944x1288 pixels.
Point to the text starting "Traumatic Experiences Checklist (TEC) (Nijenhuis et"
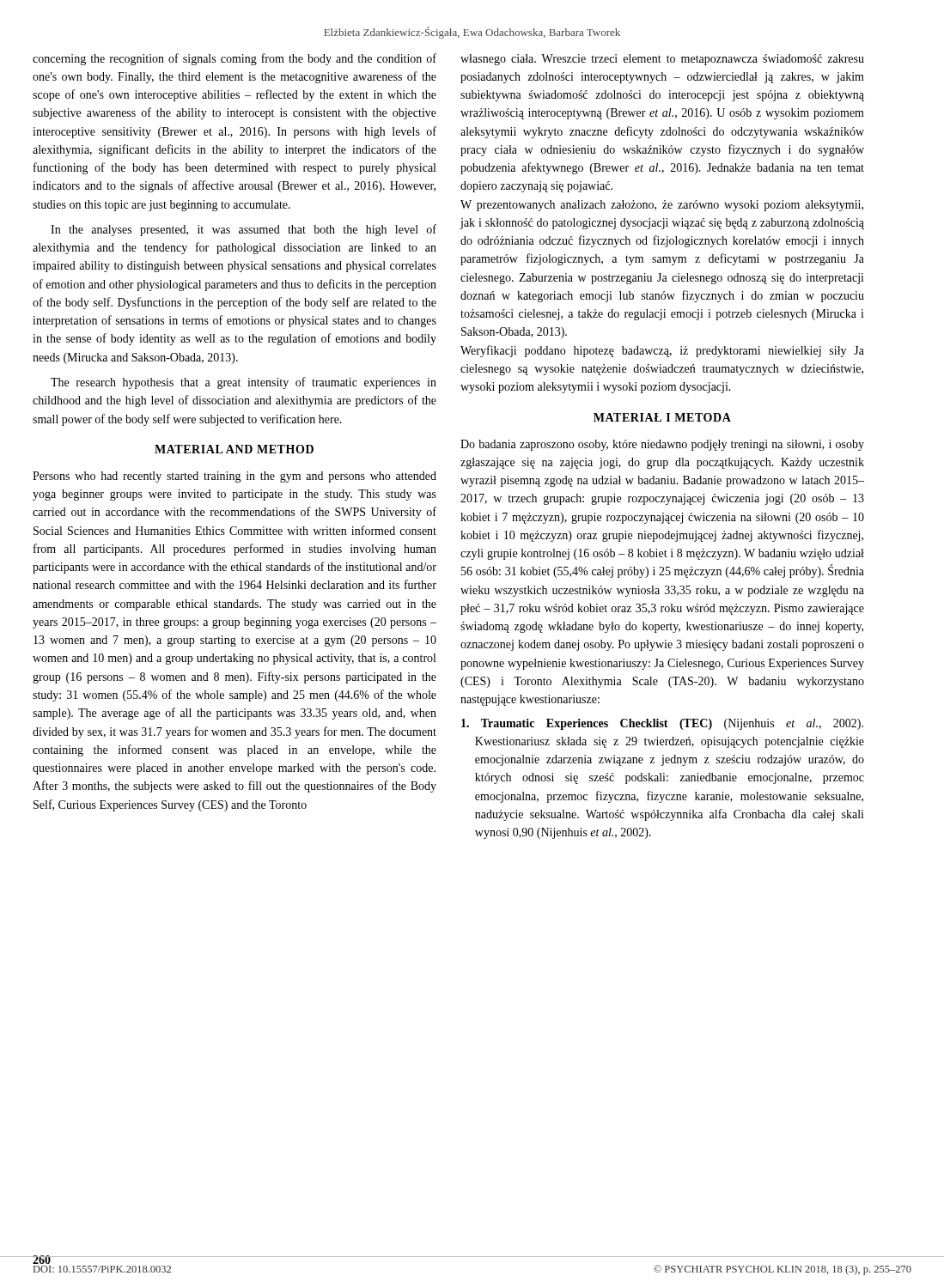point(662,778)
